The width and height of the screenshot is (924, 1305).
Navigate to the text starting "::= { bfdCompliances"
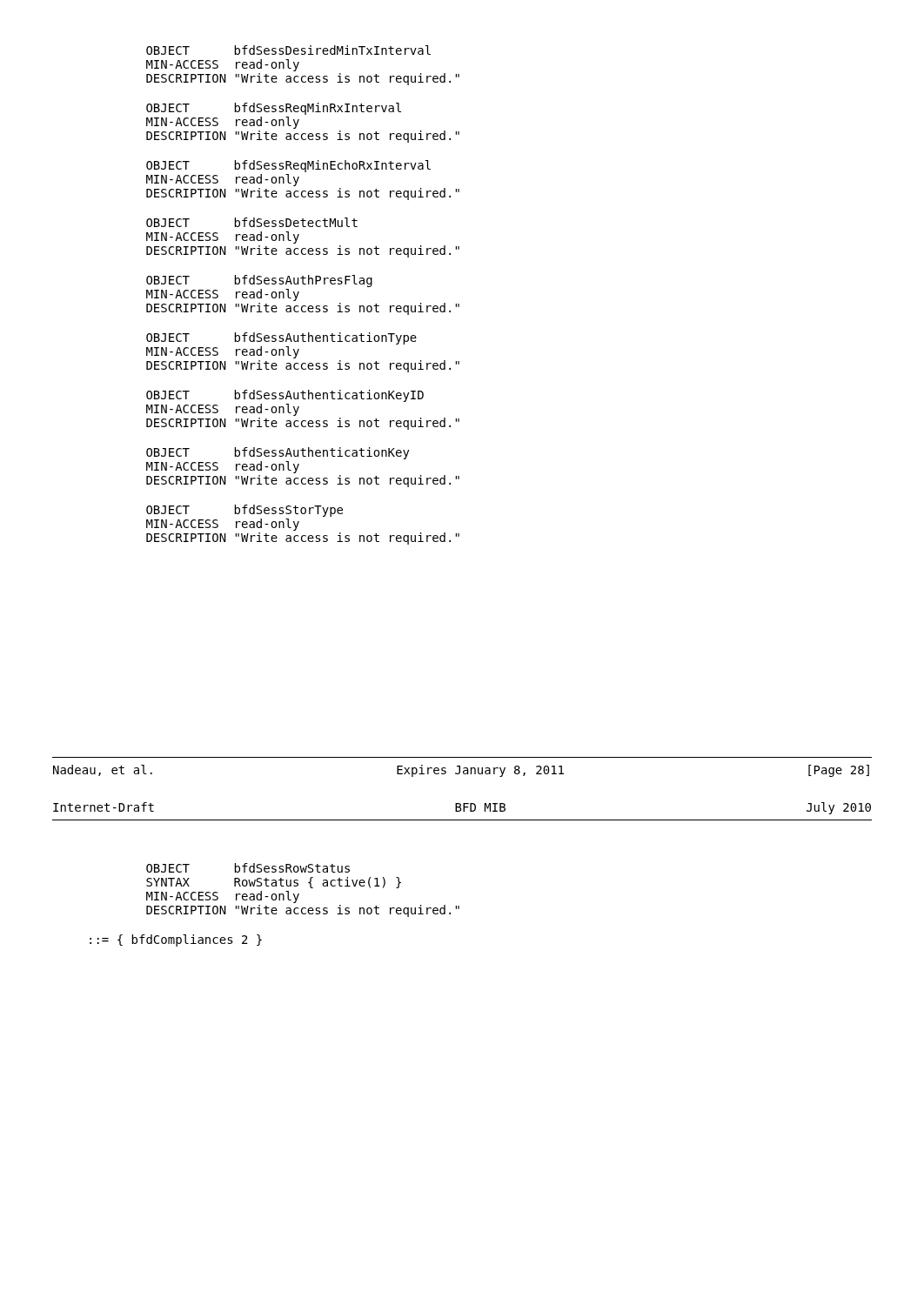pos(175,940)
